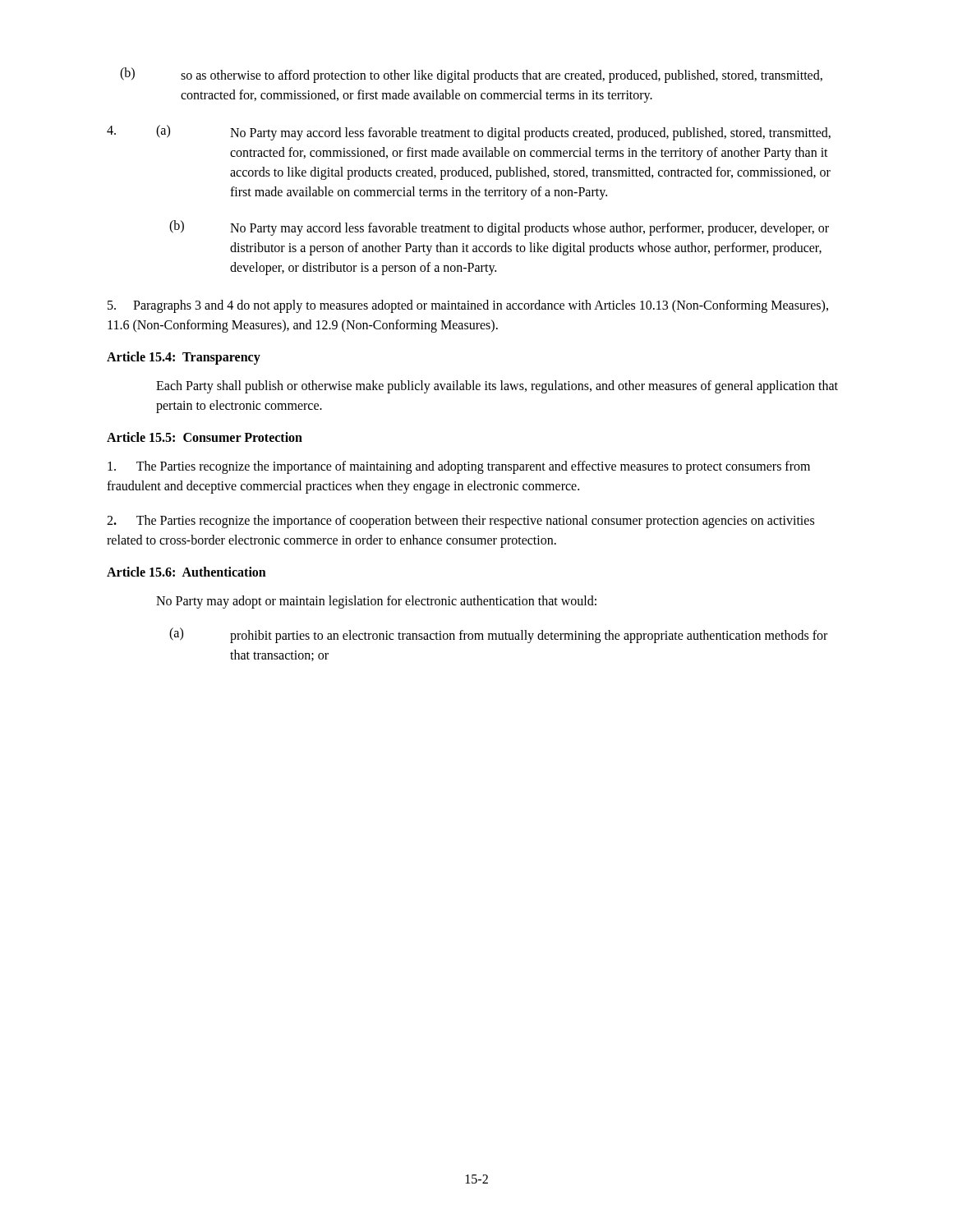Locate the element starting "(b) so as otherwise to afford"

pyautogui.click(x=476, y=85)
